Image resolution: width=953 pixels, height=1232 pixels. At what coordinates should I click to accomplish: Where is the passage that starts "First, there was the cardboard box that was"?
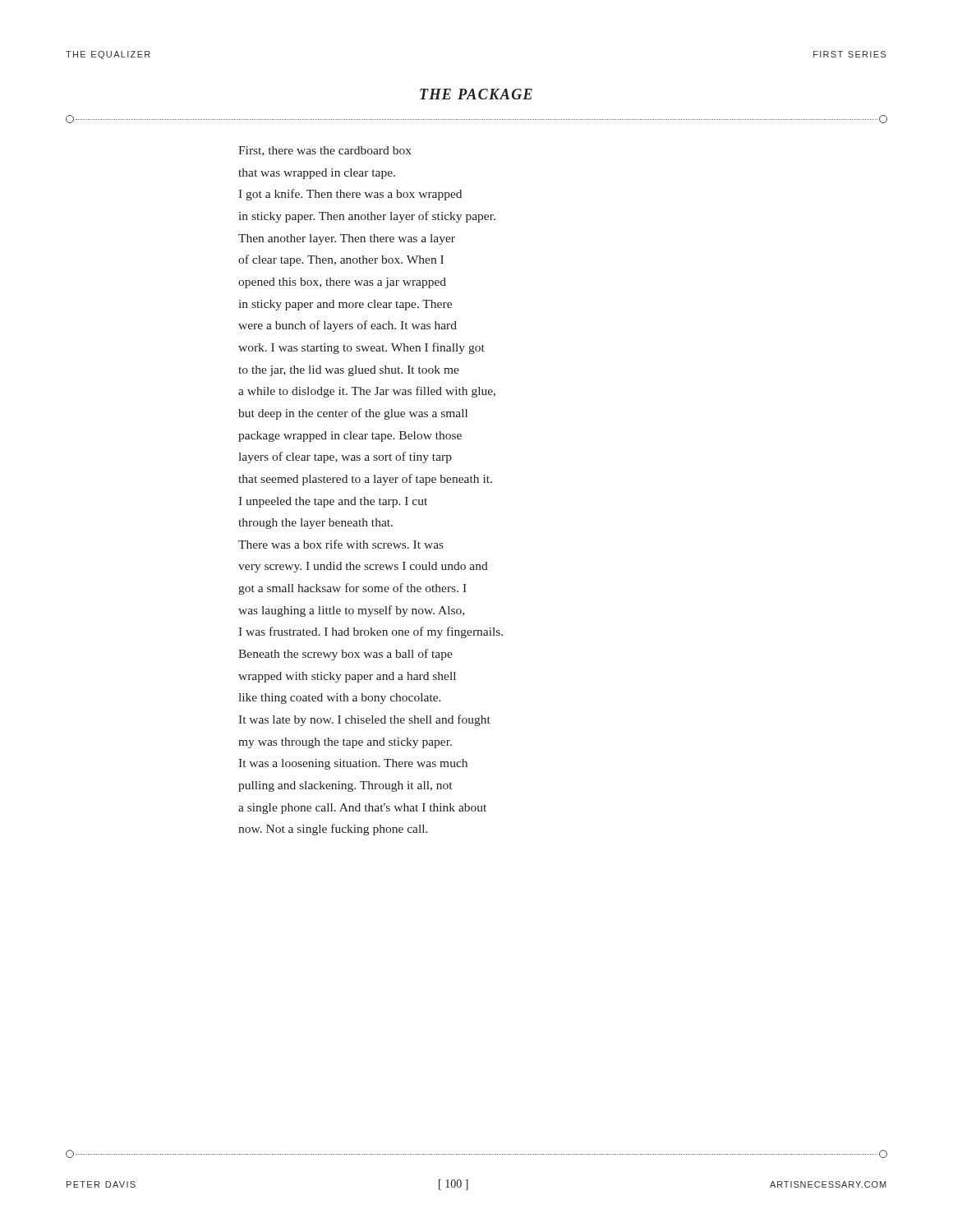(x=371, y=489)
